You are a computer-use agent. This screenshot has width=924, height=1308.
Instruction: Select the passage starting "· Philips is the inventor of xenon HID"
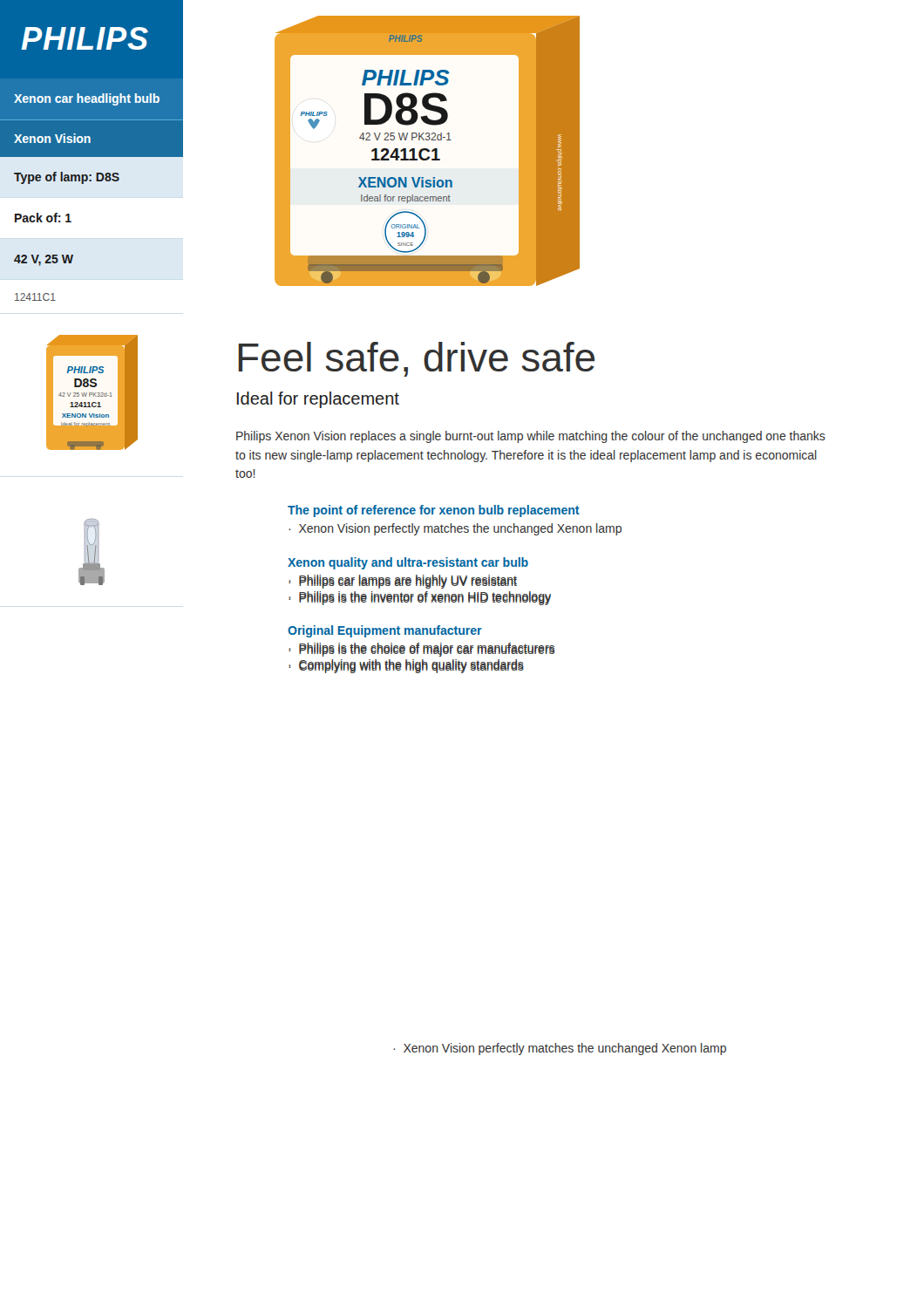(x=419, y=596)
